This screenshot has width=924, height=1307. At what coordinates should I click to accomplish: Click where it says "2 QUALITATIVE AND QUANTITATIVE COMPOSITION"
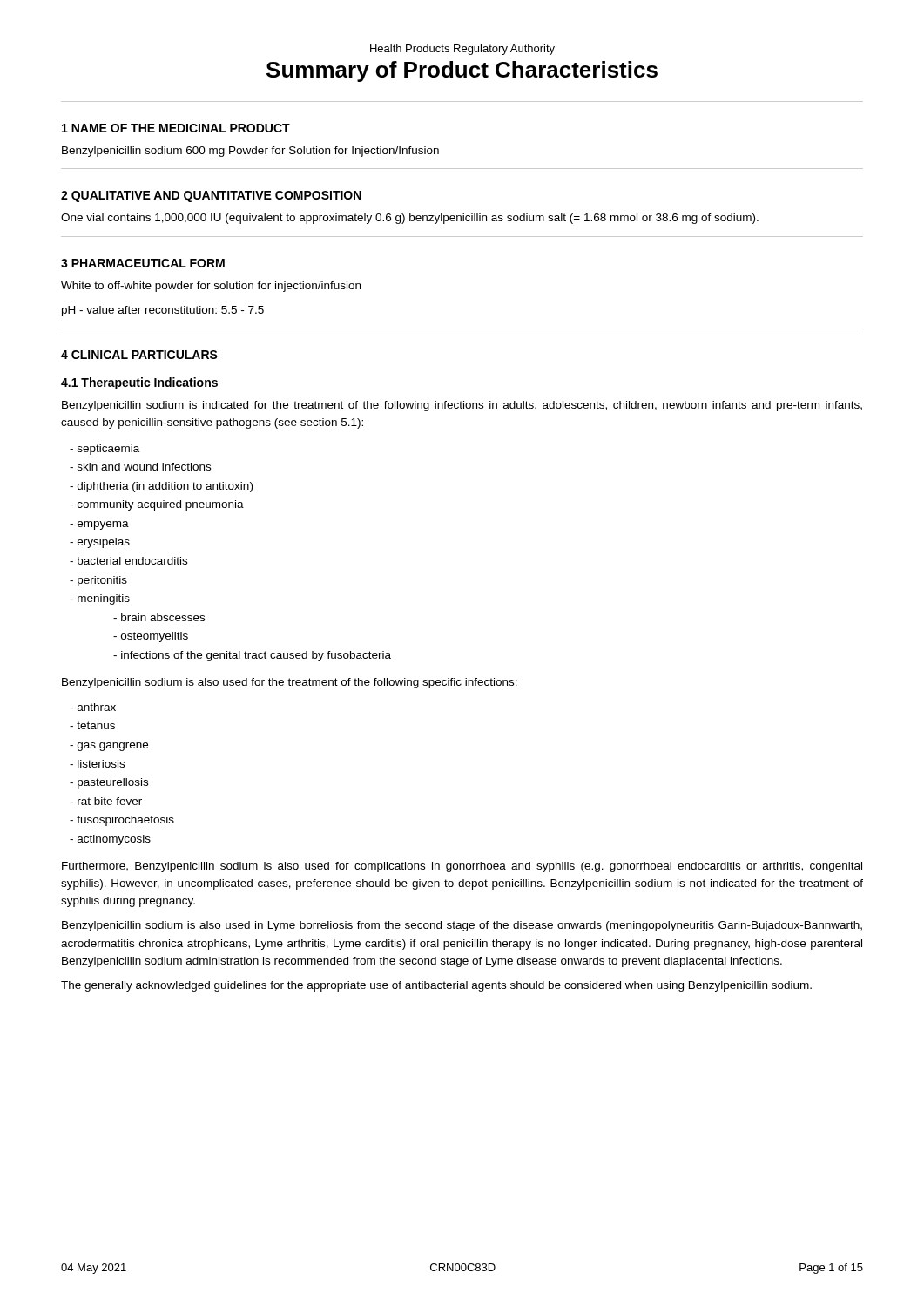pos(211,195)
